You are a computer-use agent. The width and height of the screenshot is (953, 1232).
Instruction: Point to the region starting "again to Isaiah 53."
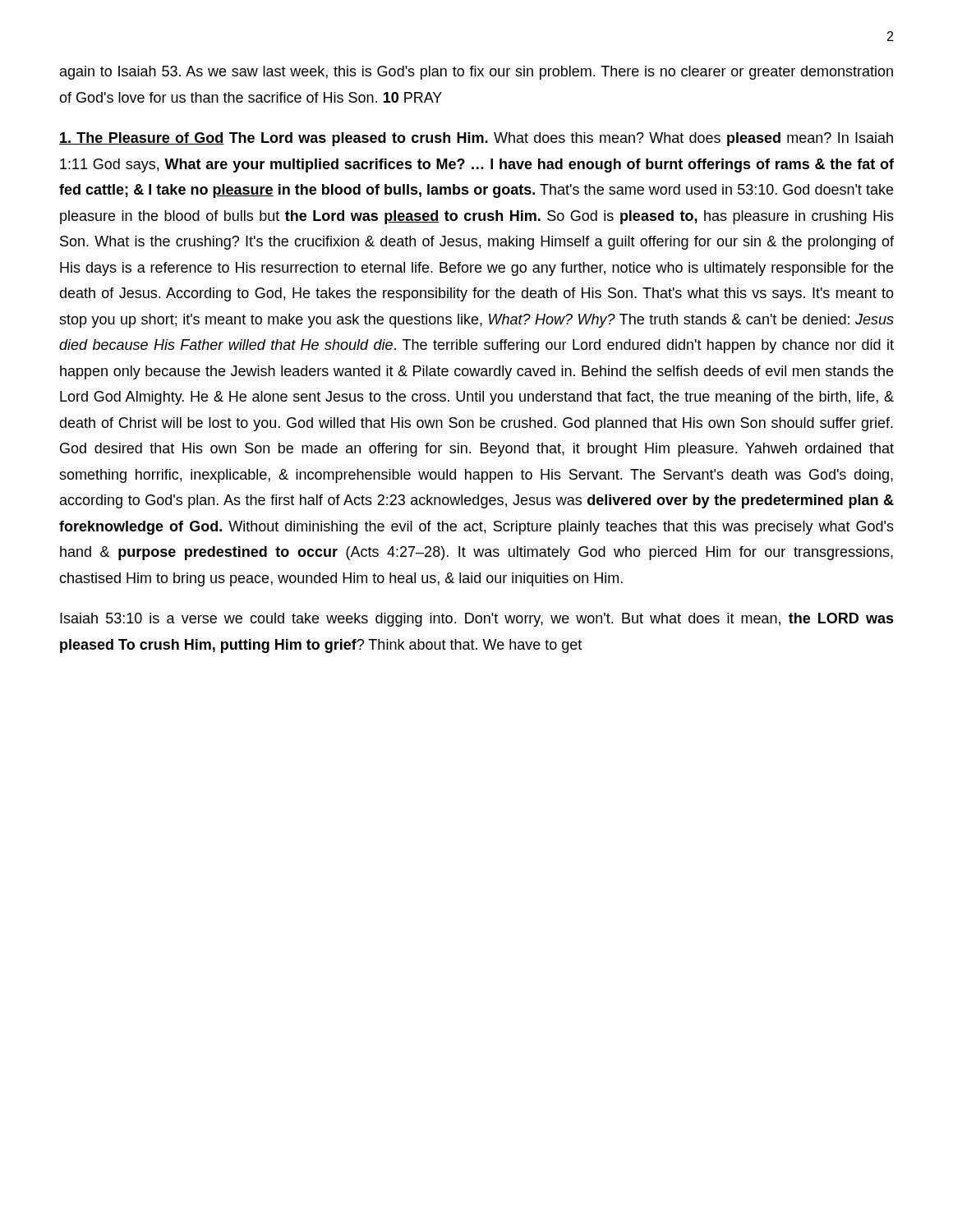coord(476,359)
